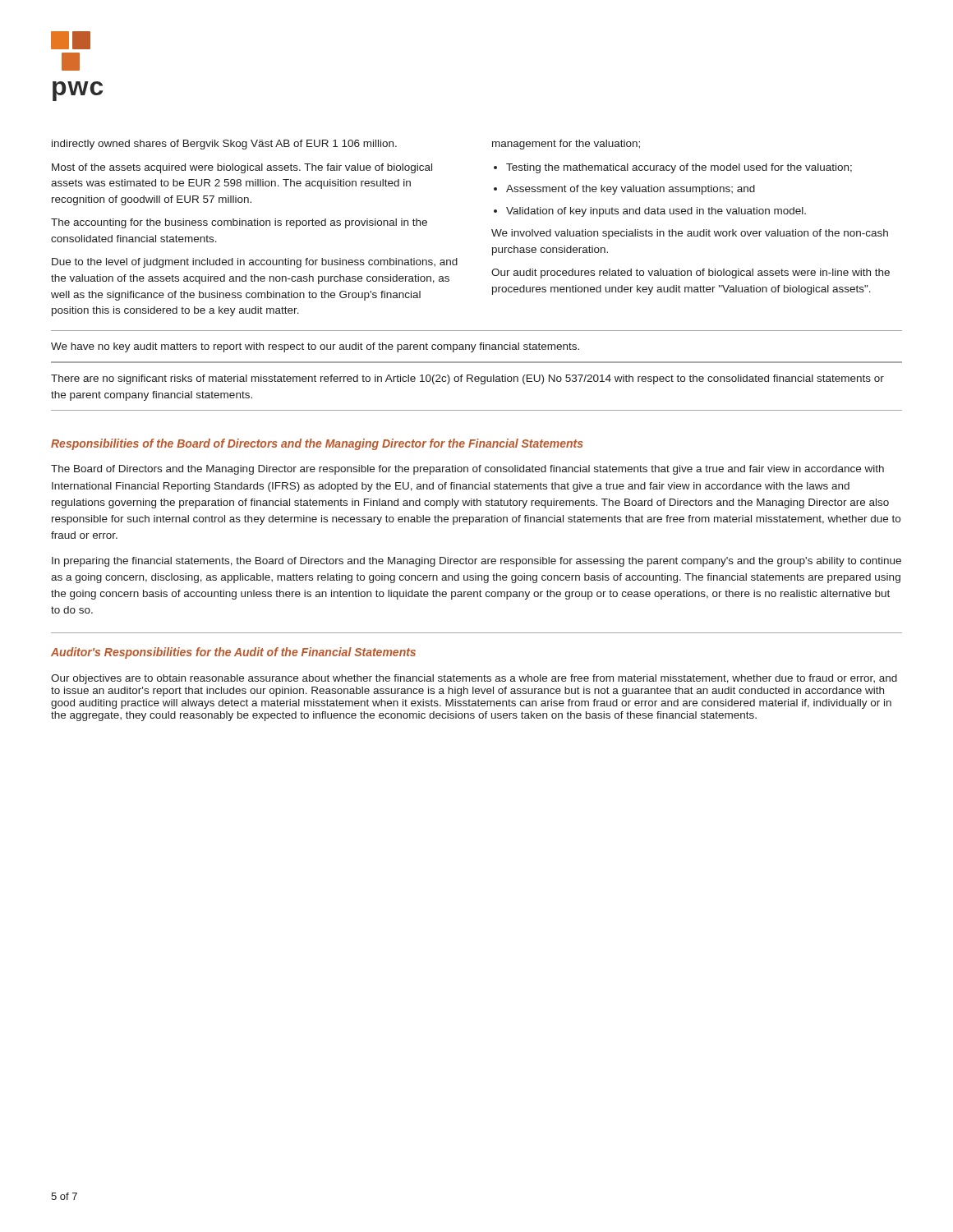Viewport: 953px width, 1232px height.
Task: Locate the logo
Action: pos(94,69)
